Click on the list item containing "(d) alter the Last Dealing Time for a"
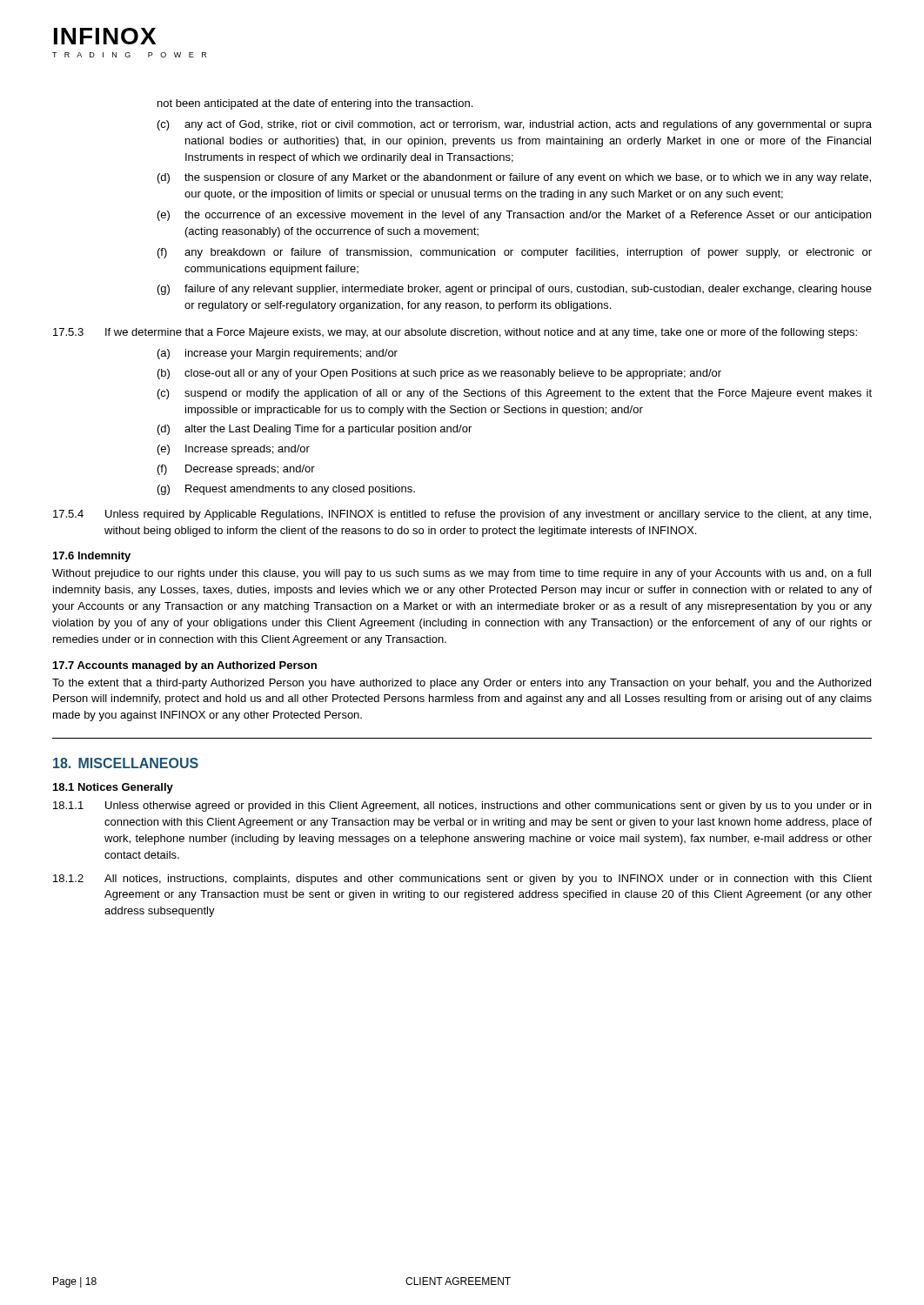The width and height of the screenshot is (924, 1305). (315, 430)
